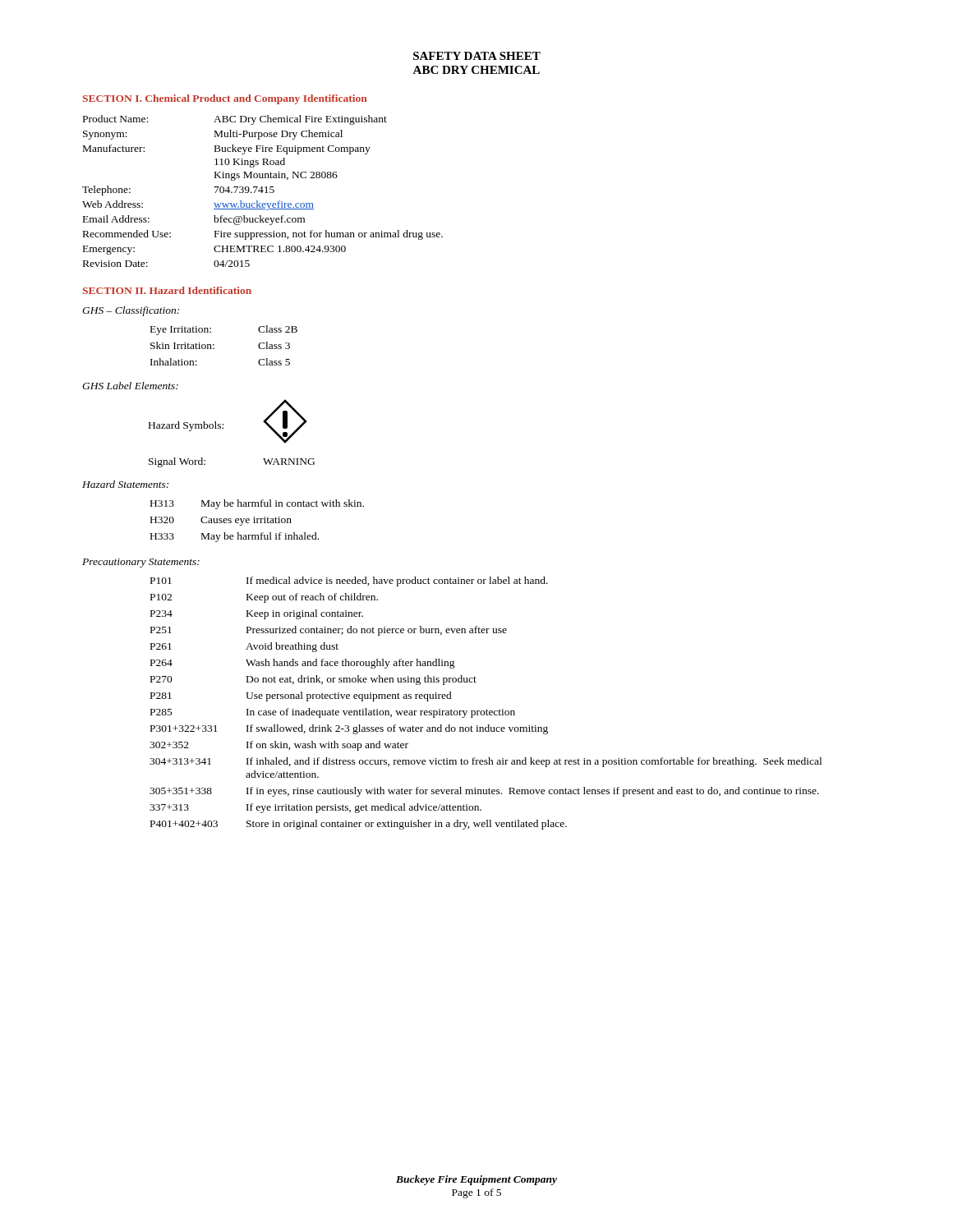
Task: Select the title that reads "SAFETY DATA SHEET ABC DRY CHEMICAL"
Action: click(476, 63)
